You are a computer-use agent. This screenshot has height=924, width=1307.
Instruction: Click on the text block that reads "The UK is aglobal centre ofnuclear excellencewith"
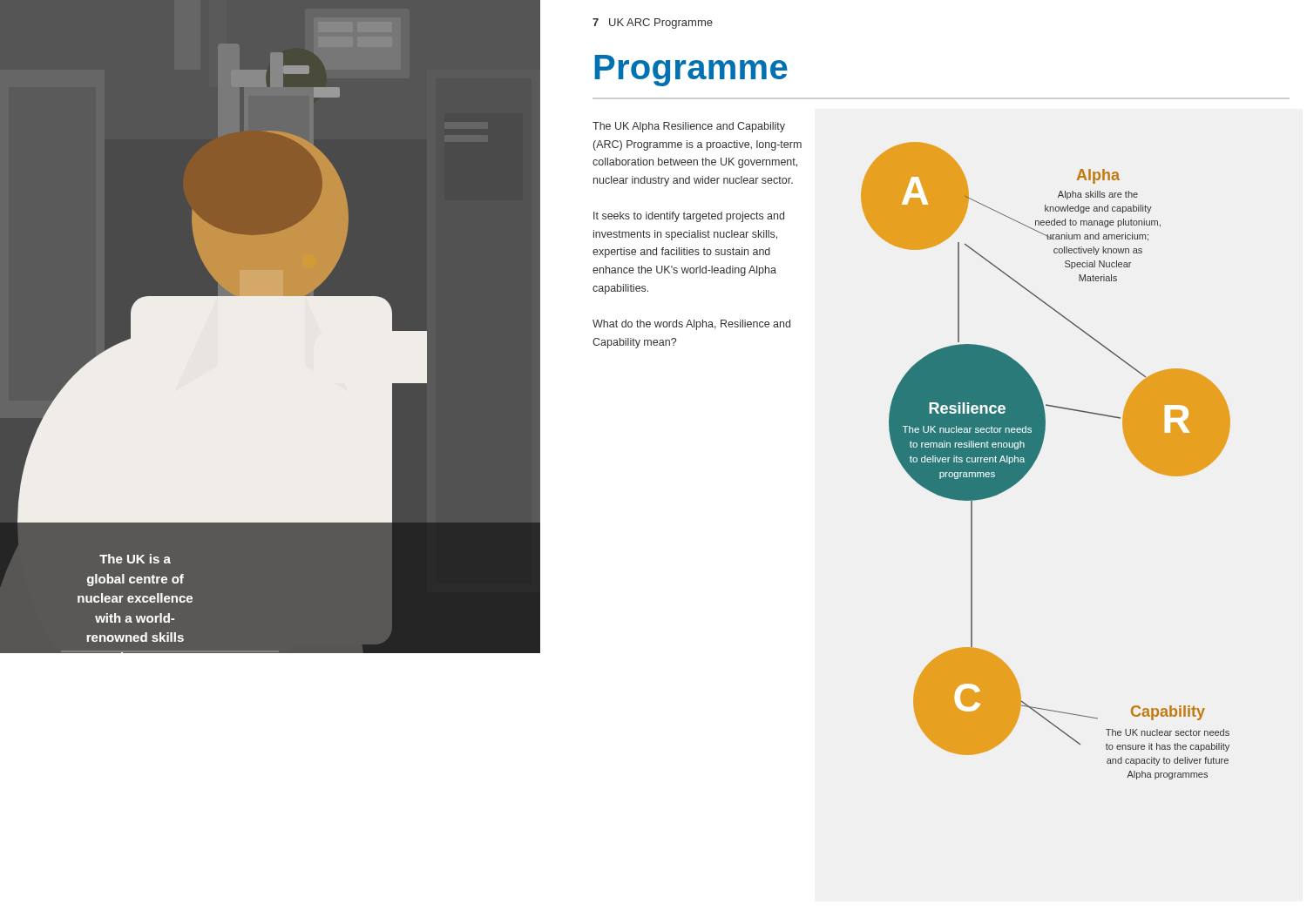pos(135,608)
